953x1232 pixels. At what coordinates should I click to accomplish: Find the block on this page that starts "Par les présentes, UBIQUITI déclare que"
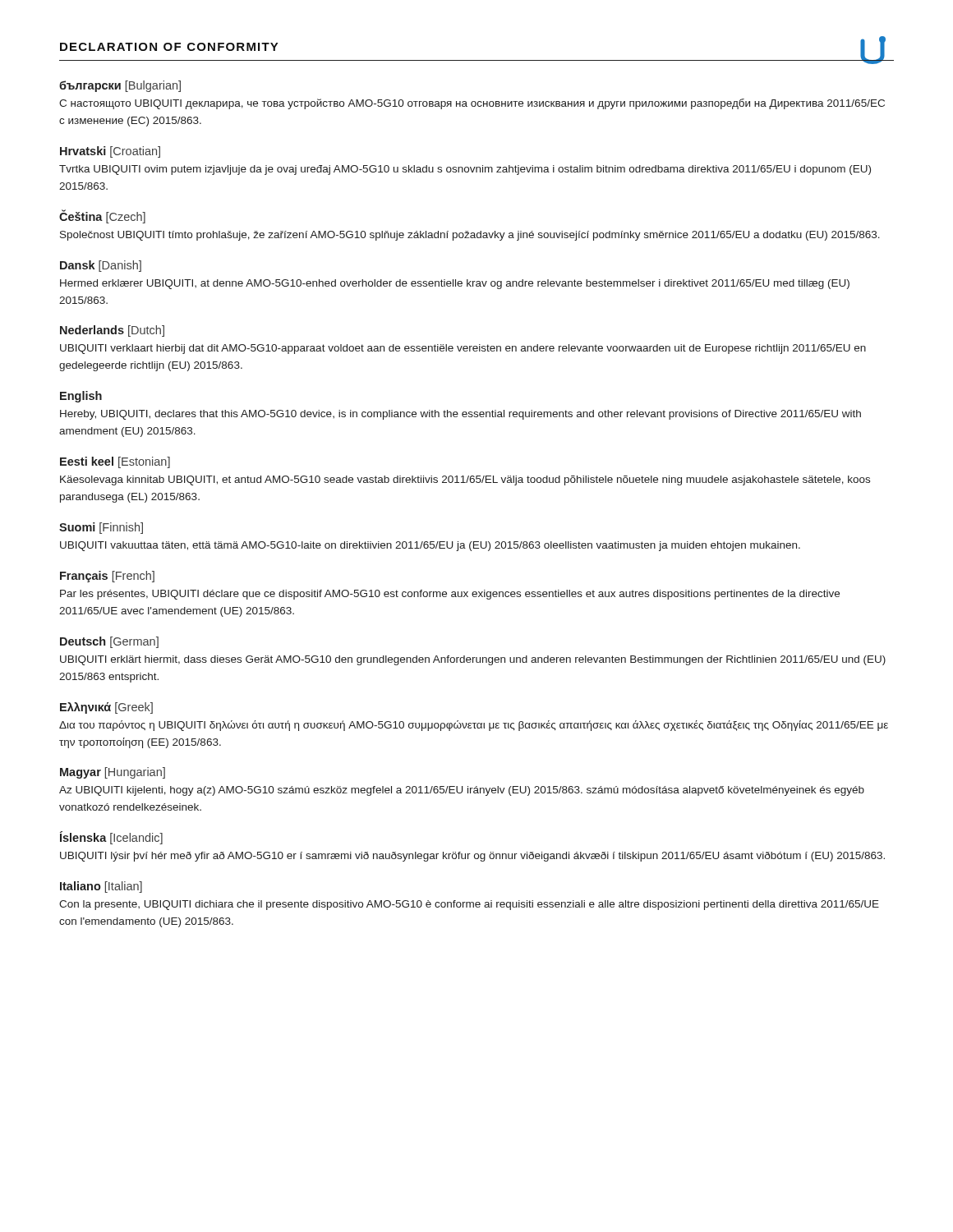[450, 602]
